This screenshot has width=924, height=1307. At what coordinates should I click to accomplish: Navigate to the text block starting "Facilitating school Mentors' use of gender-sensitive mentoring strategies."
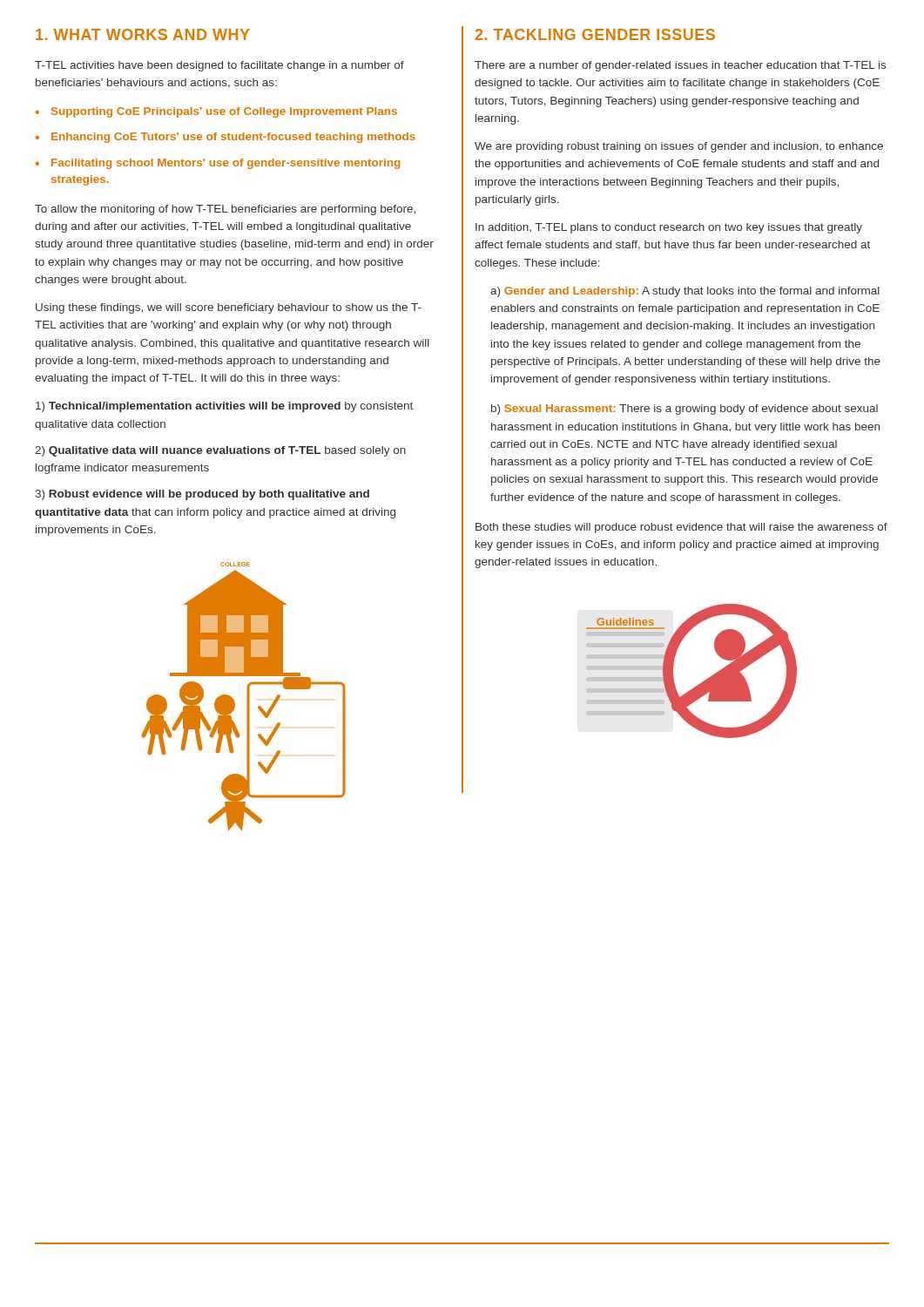point(226,171)
